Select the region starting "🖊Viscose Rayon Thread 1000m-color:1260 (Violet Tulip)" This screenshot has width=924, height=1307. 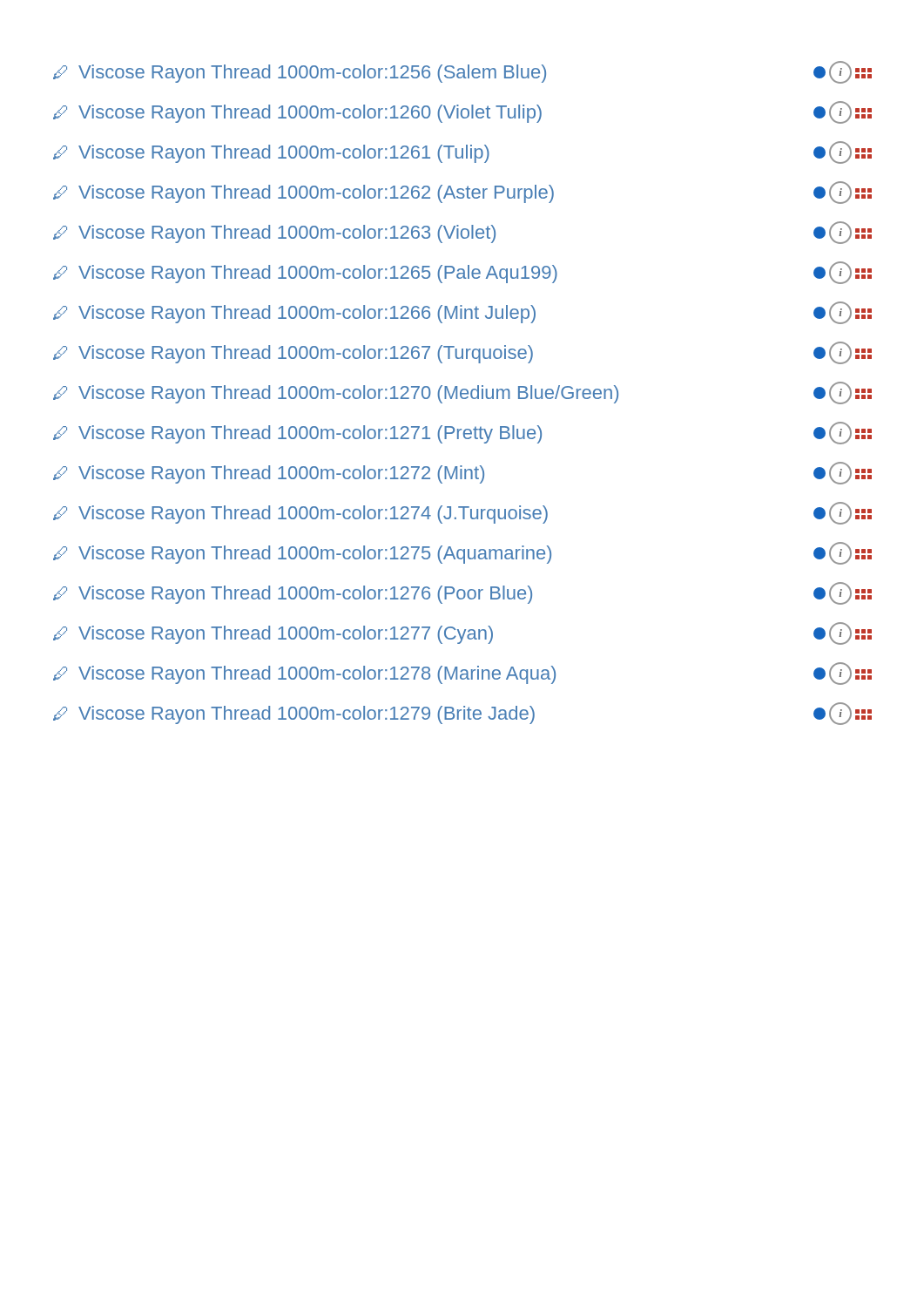click(x=462, y=112)
